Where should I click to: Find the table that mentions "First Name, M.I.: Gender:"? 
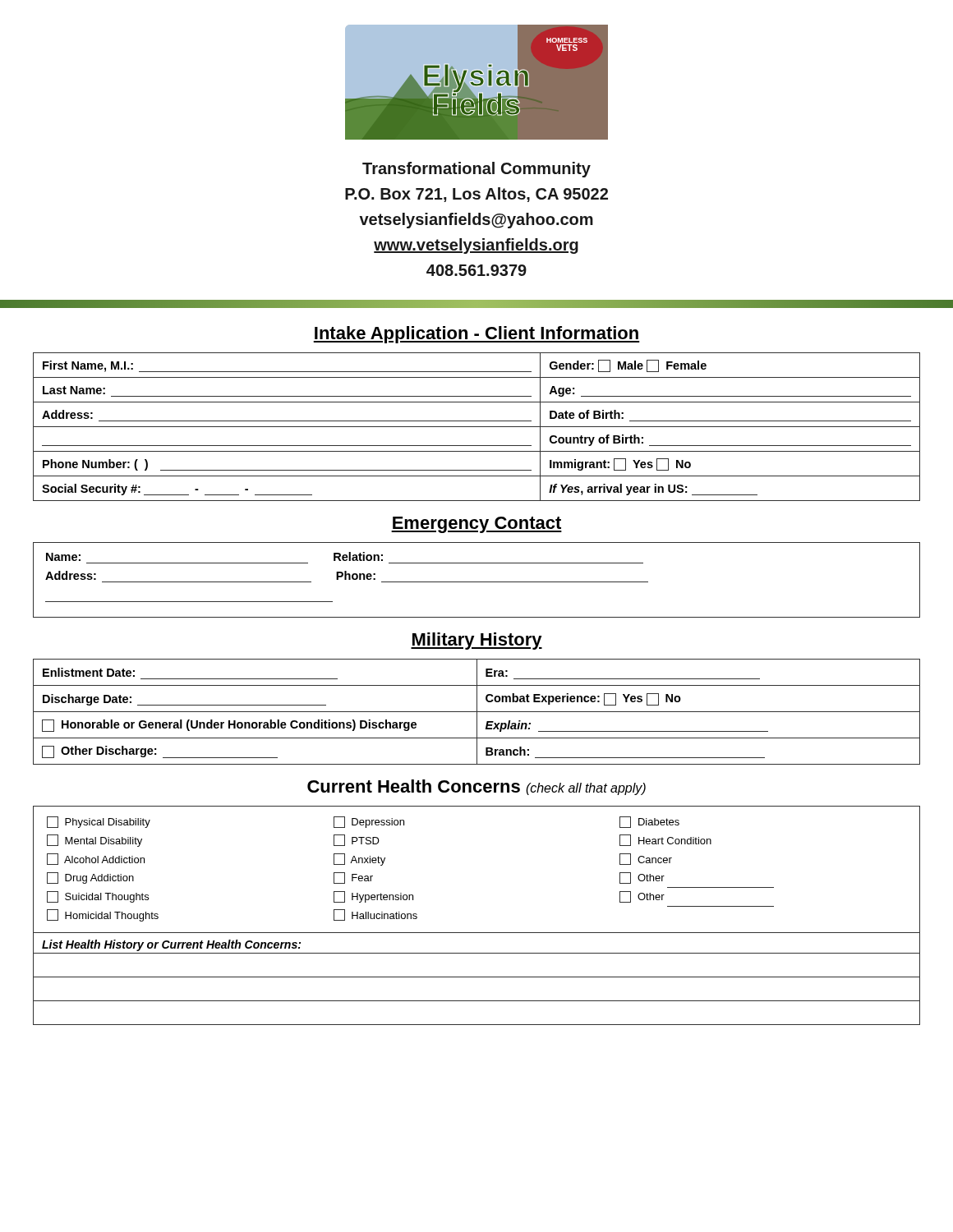tap(476, 427)
